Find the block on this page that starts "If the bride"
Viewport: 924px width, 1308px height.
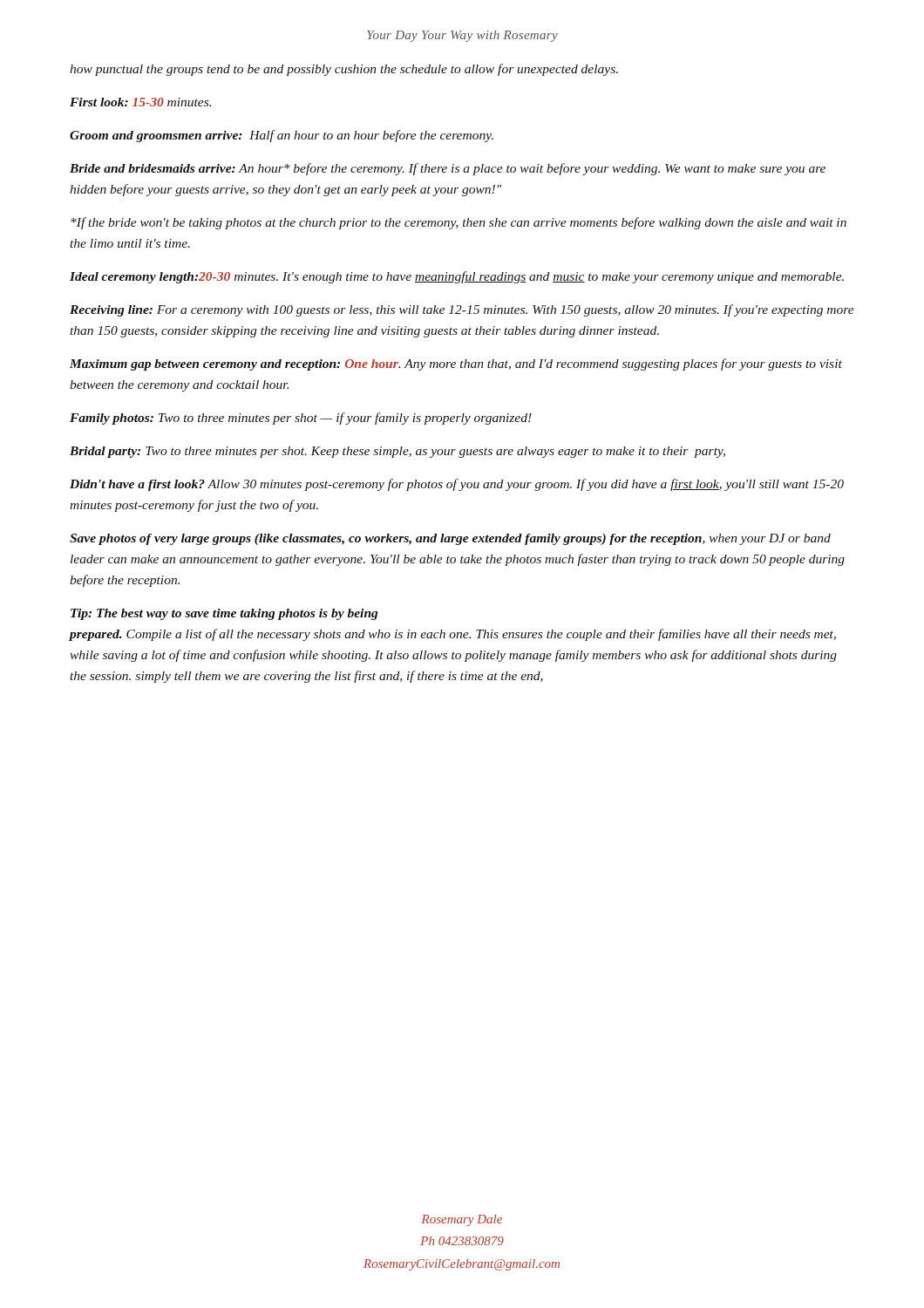pos(458,232)
